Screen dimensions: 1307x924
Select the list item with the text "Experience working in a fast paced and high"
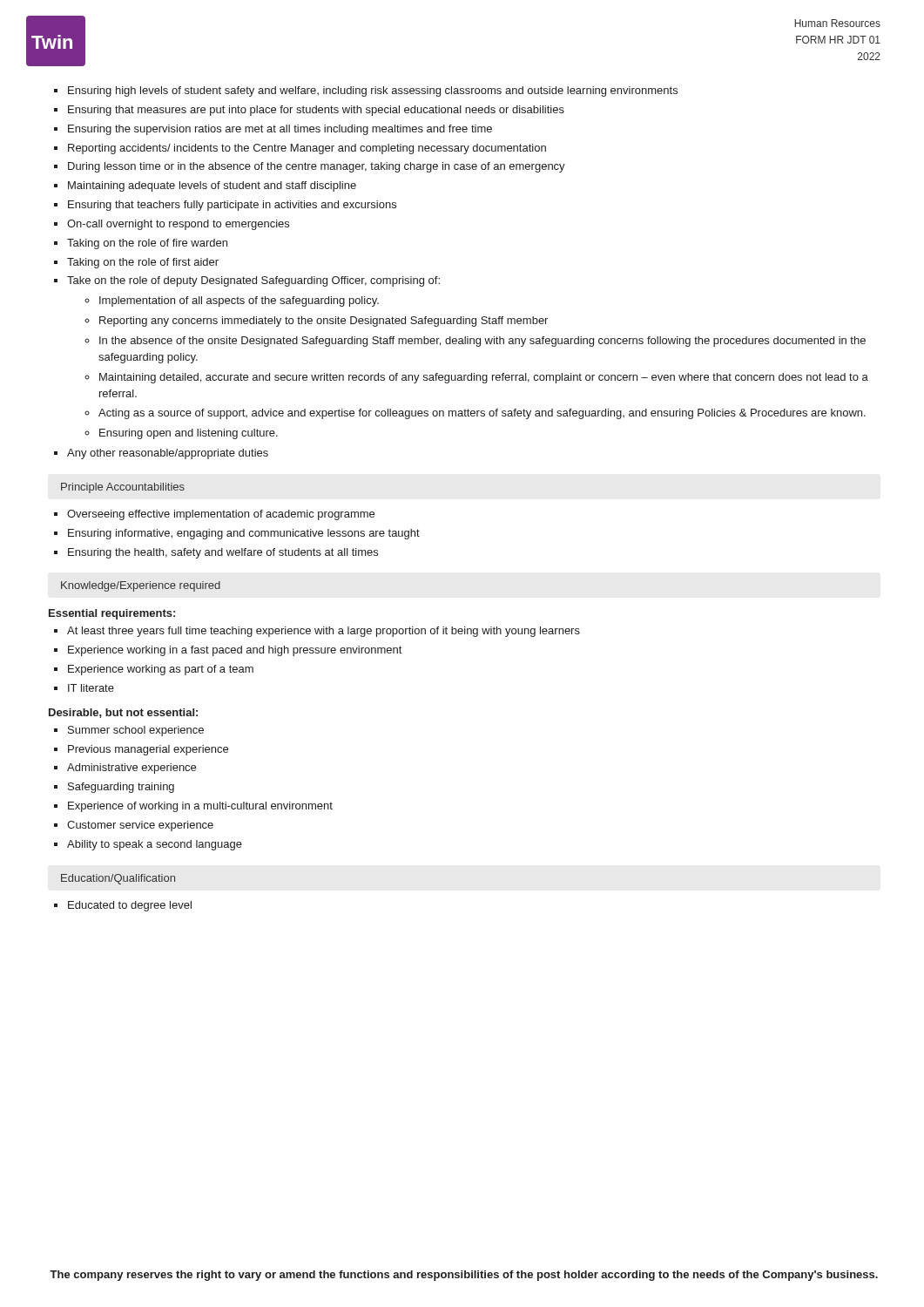pos(235,651)
